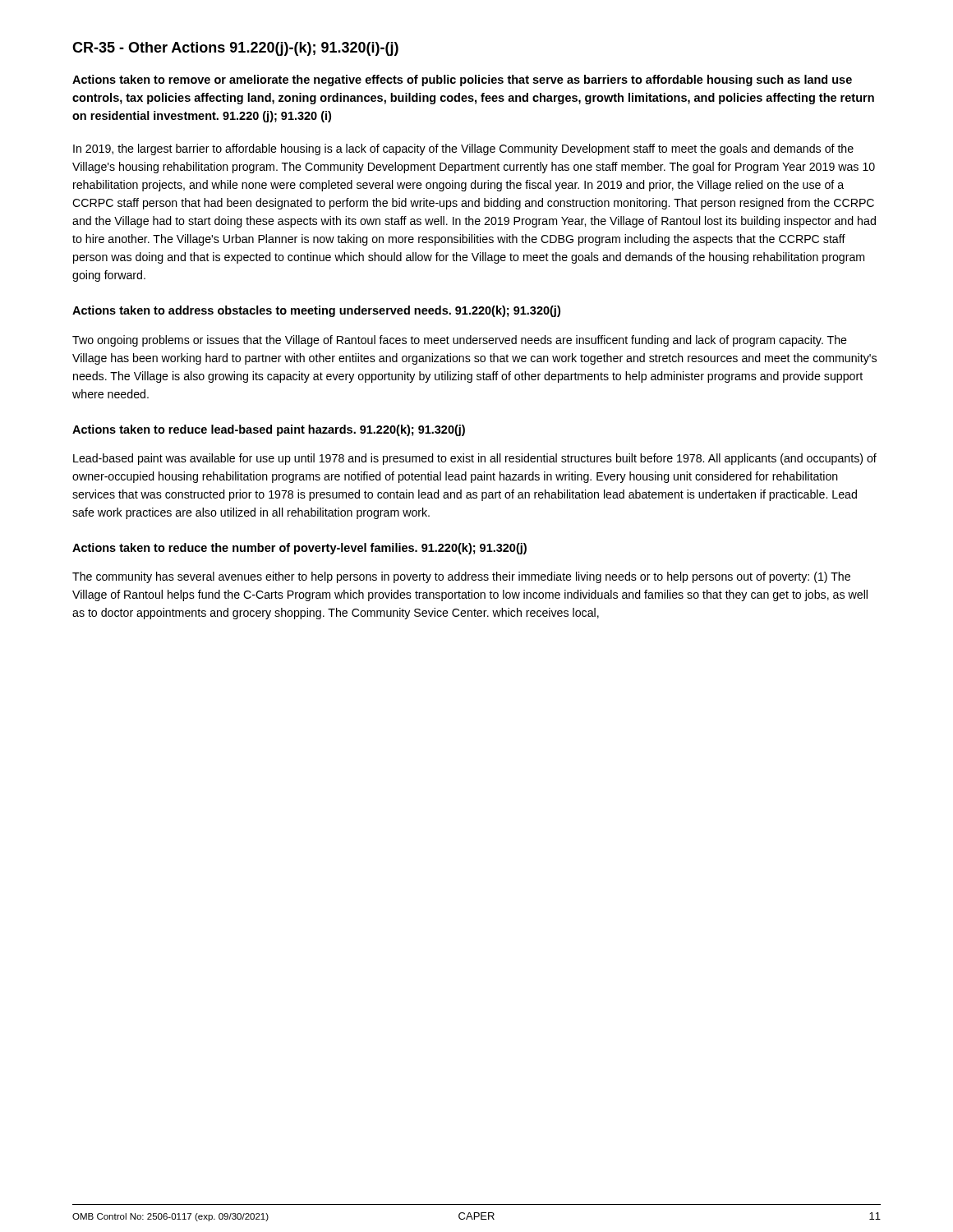Click on the text block that says "Actions taken to remove or ameliorate the negative"

473,98
